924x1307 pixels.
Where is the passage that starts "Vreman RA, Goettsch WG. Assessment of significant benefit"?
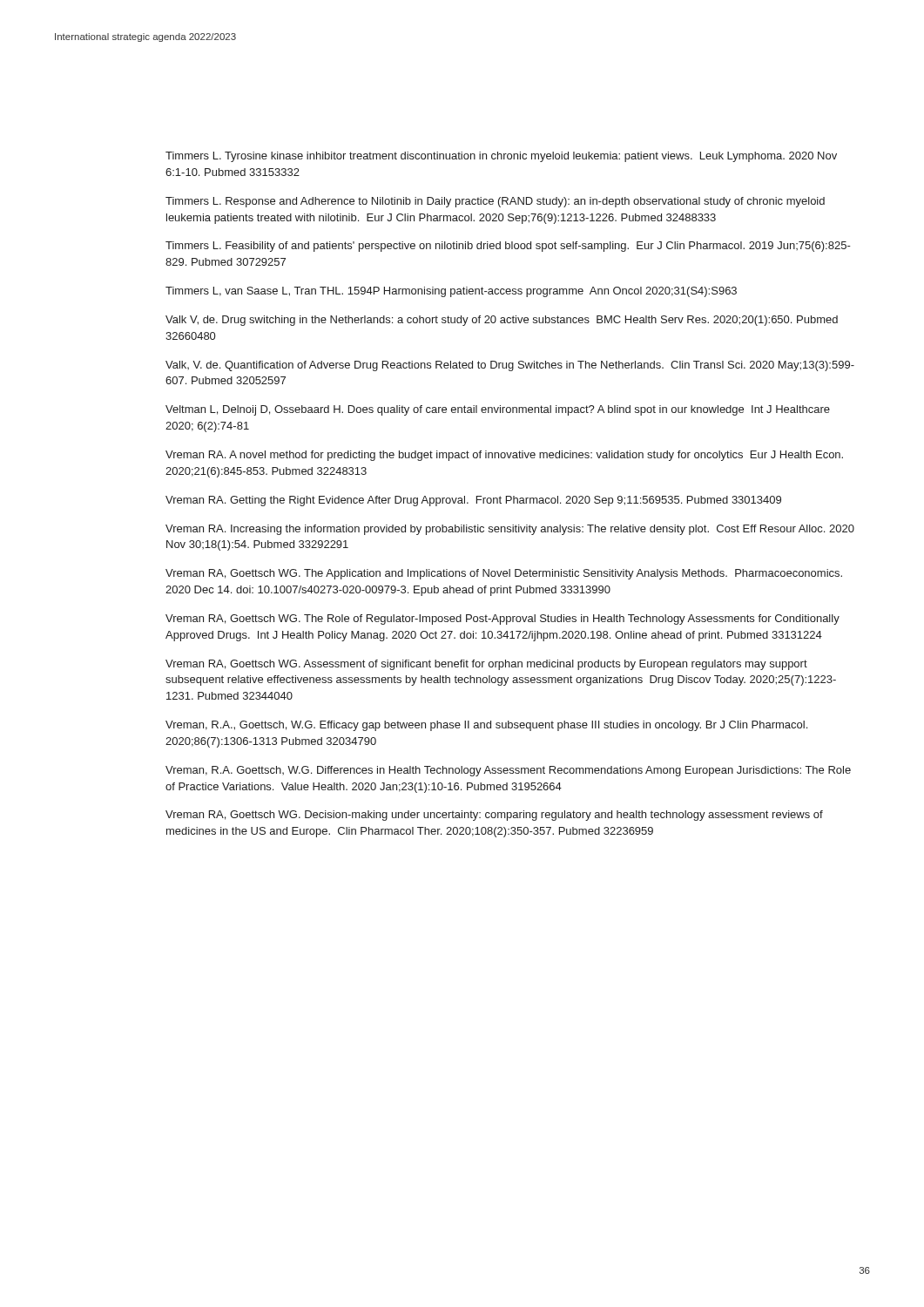coord(501,680)
